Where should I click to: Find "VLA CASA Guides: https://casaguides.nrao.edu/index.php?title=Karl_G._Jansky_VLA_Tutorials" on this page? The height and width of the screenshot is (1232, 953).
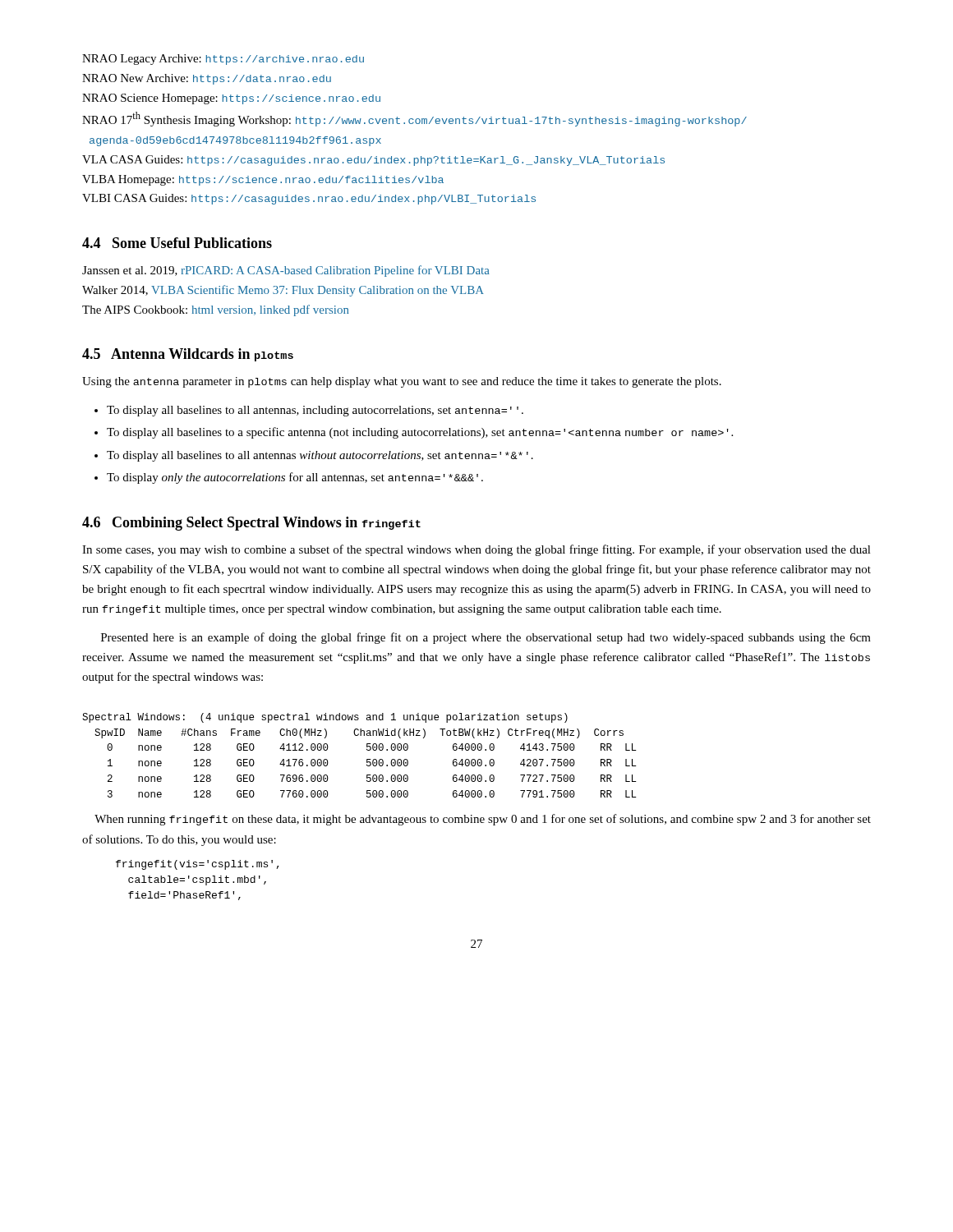click(374, 159)
